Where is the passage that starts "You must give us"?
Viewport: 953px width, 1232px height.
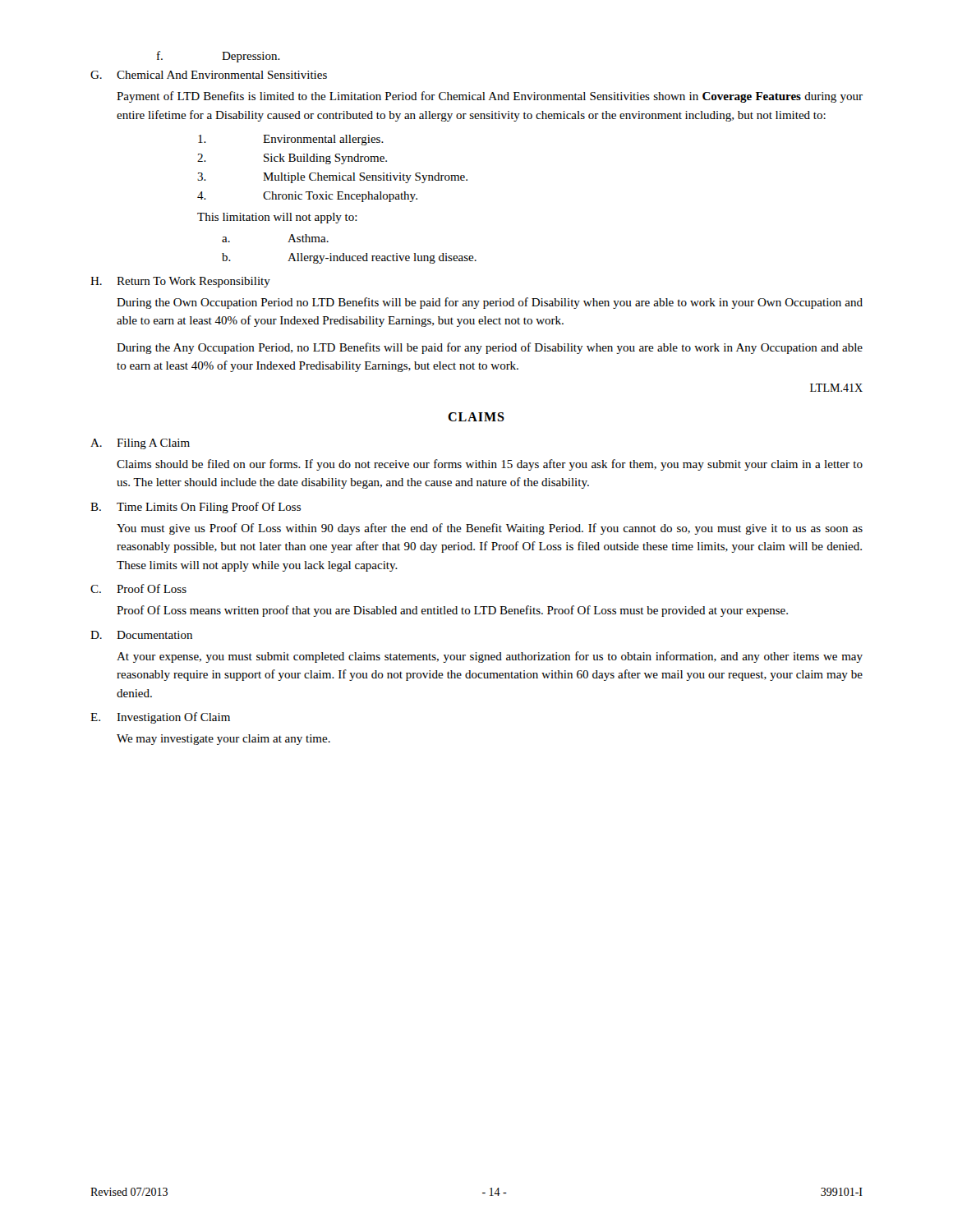tap(490, 546)
